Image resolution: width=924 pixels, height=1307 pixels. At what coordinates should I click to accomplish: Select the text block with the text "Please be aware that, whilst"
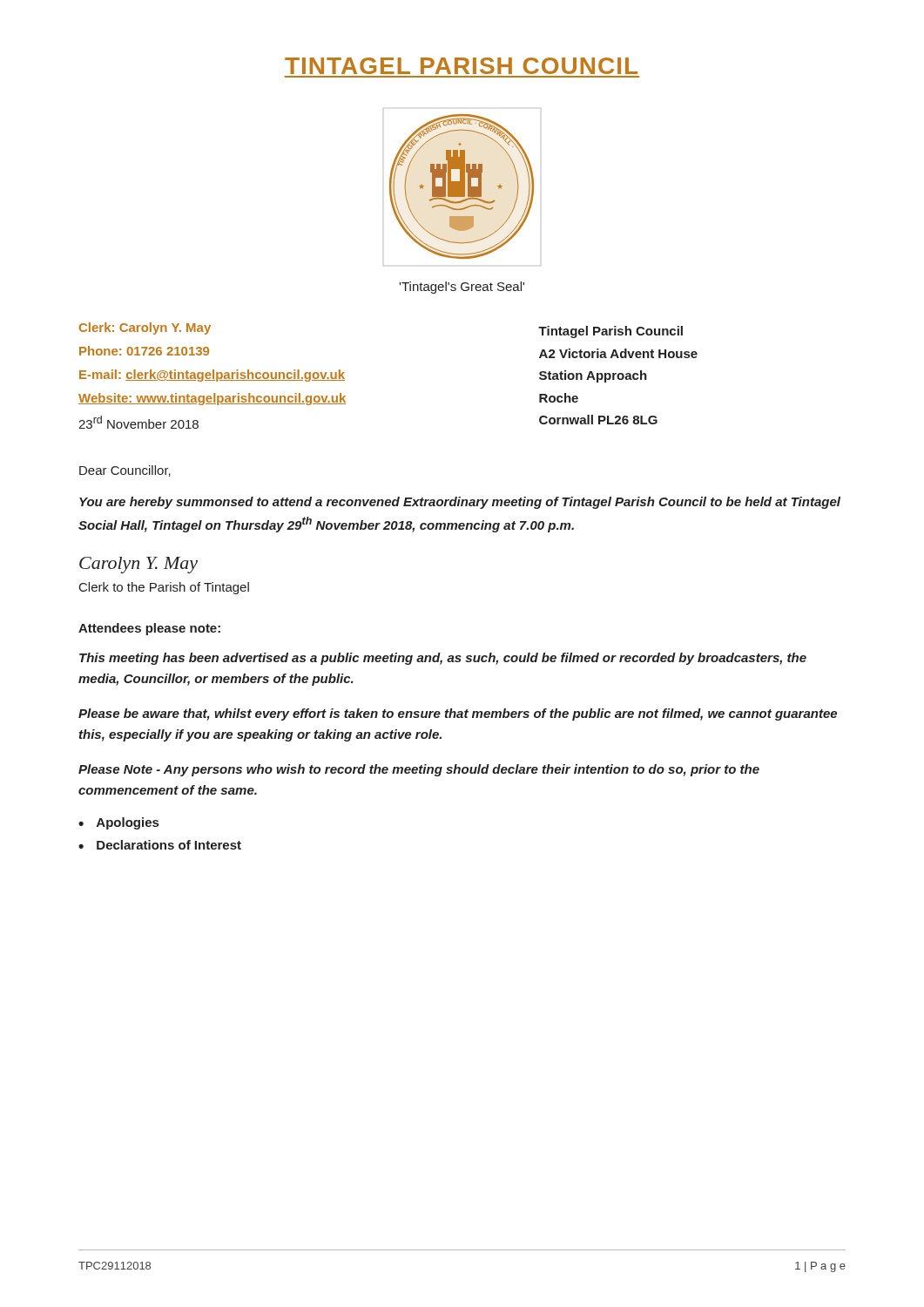(458, 724)
